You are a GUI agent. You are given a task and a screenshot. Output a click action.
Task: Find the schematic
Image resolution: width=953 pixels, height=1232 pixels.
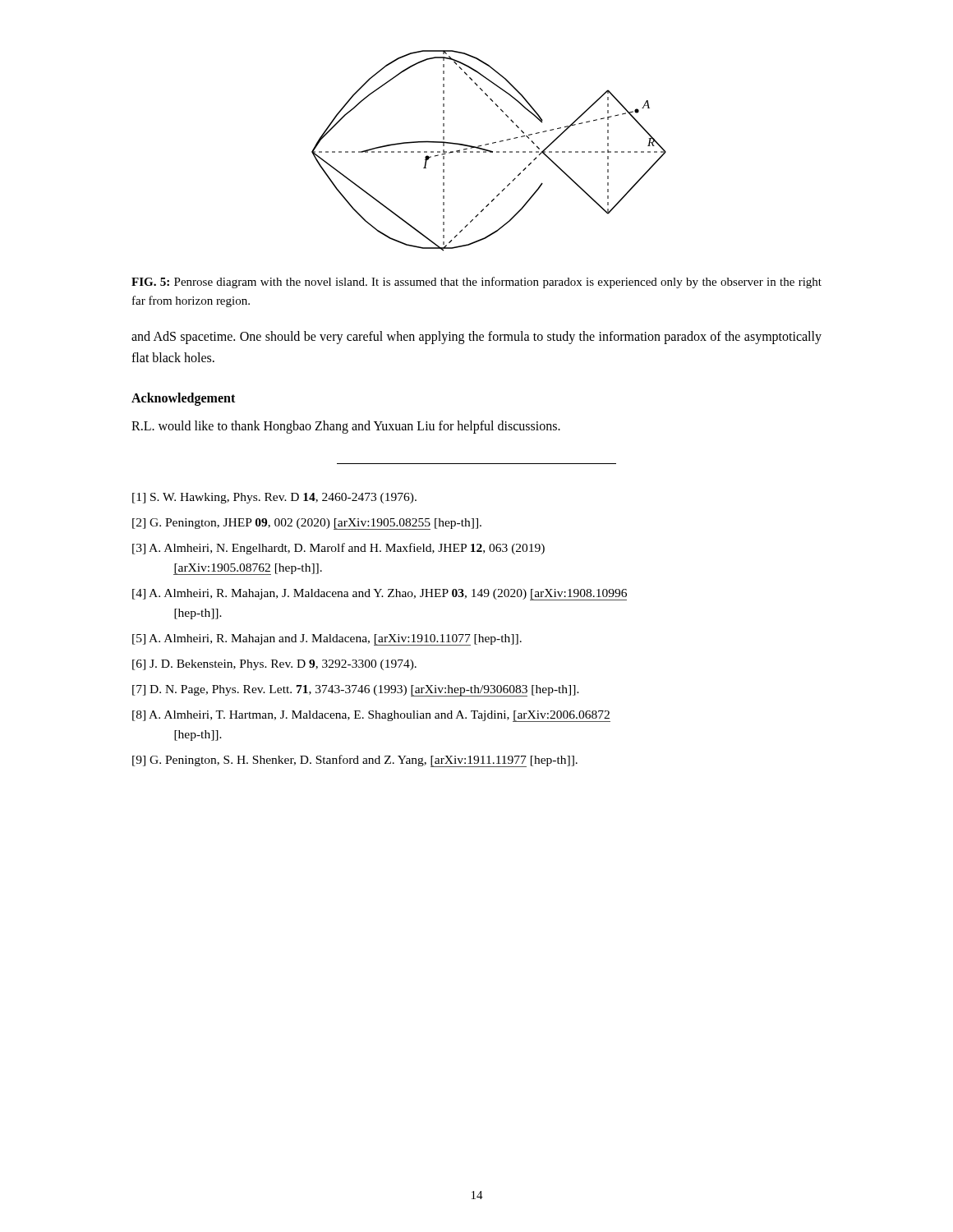(476, 152)
